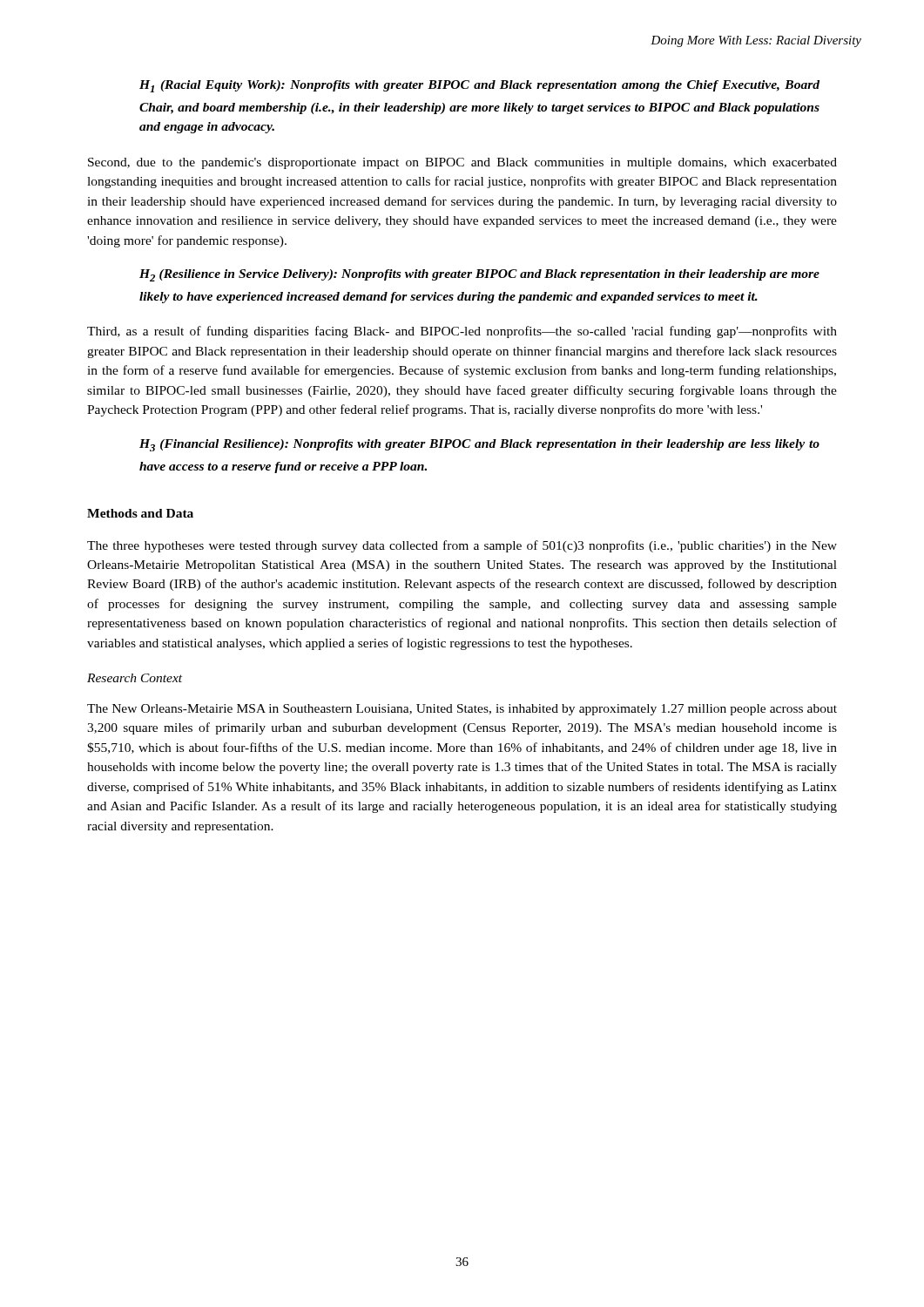Select the text block with the text "The three hypotheses were tested through"
Viewport: 924px width, 1307px height.
tap(462, 594)
